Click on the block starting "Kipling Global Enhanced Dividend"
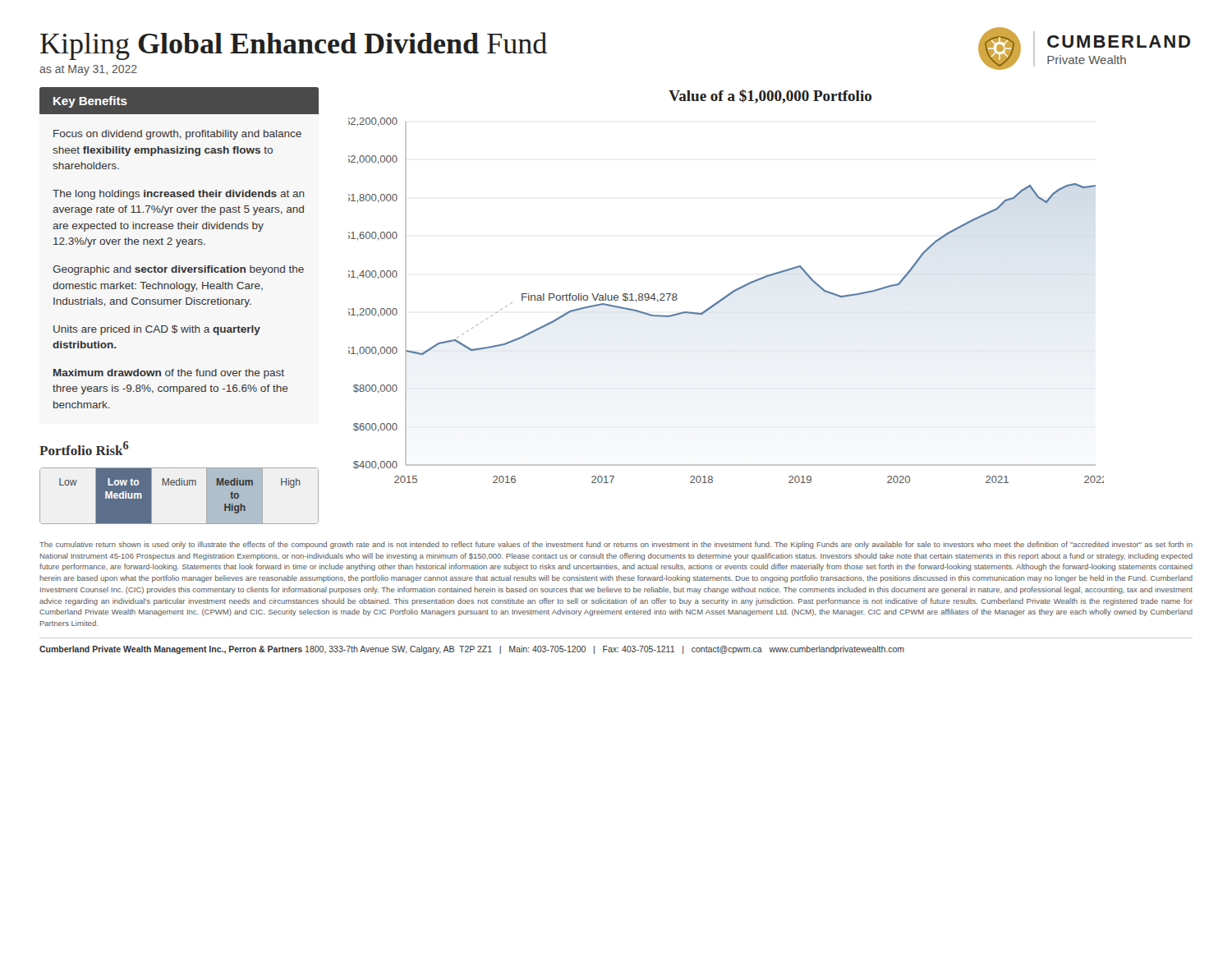Screen dimensions: 953x1232 click(x=293, y=51)
